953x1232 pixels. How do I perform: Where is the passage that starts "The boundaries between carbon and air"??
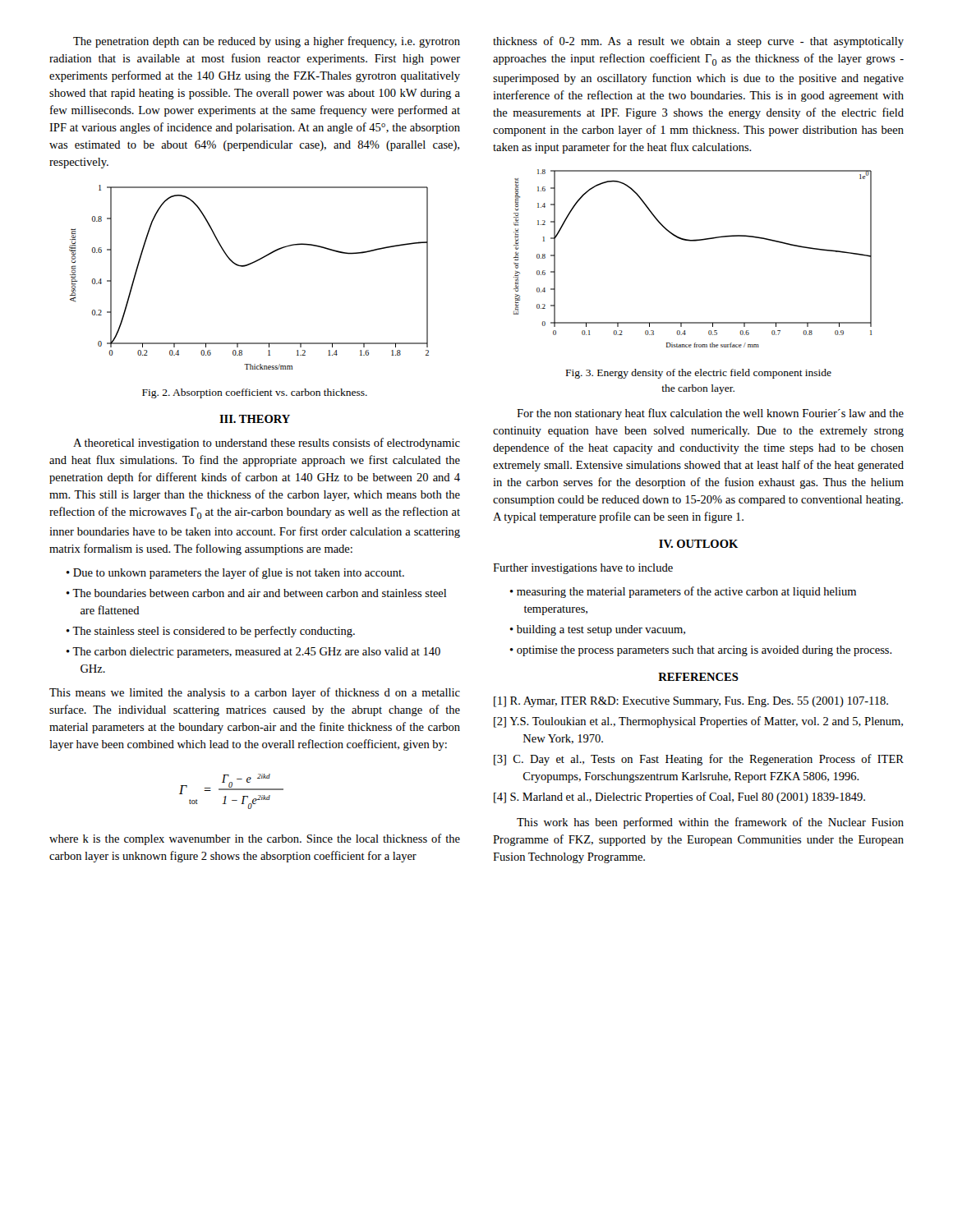point(260,602)
